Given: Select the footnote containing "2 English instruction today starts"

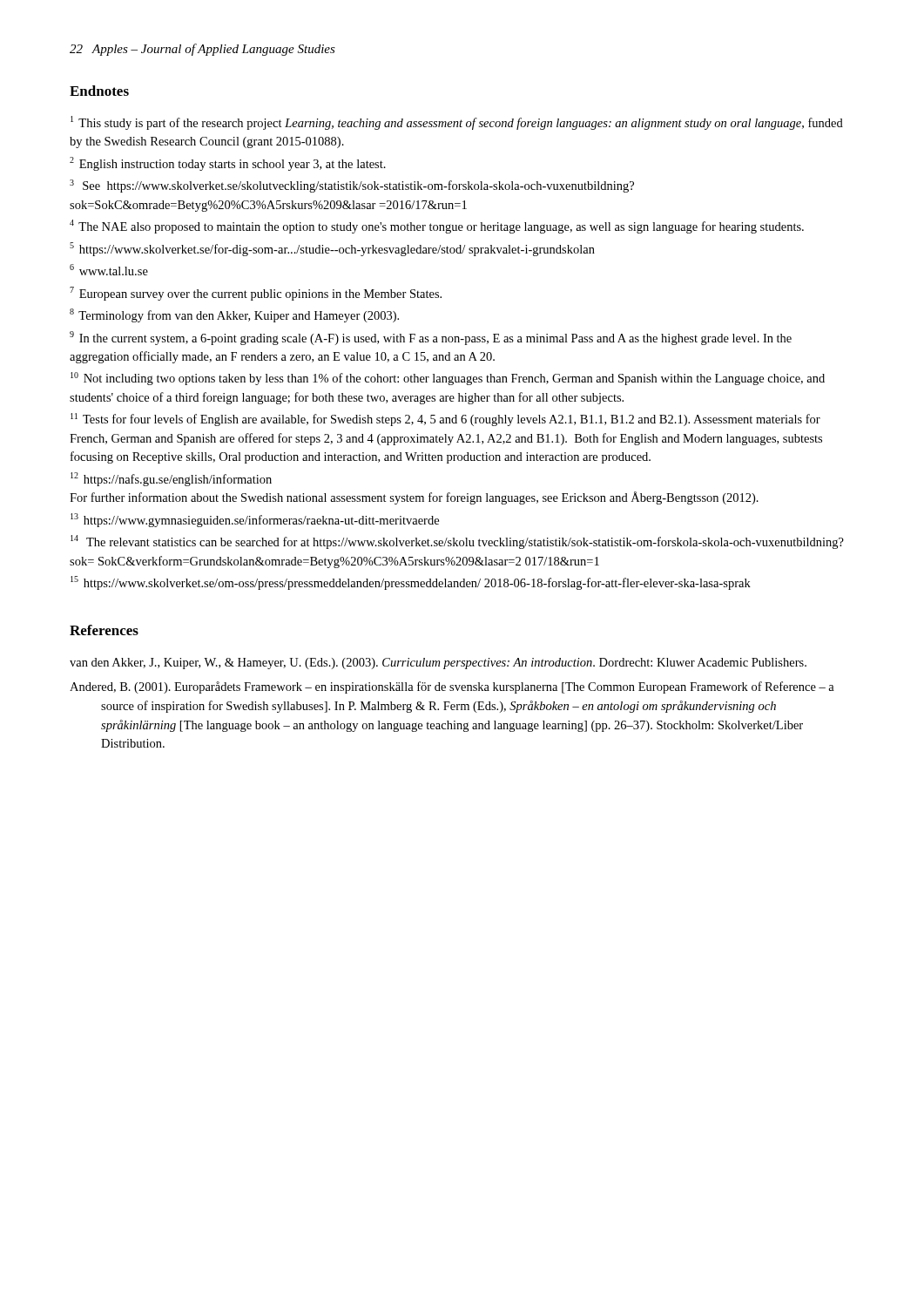Looking at the screenshot, I should (228, 163).
